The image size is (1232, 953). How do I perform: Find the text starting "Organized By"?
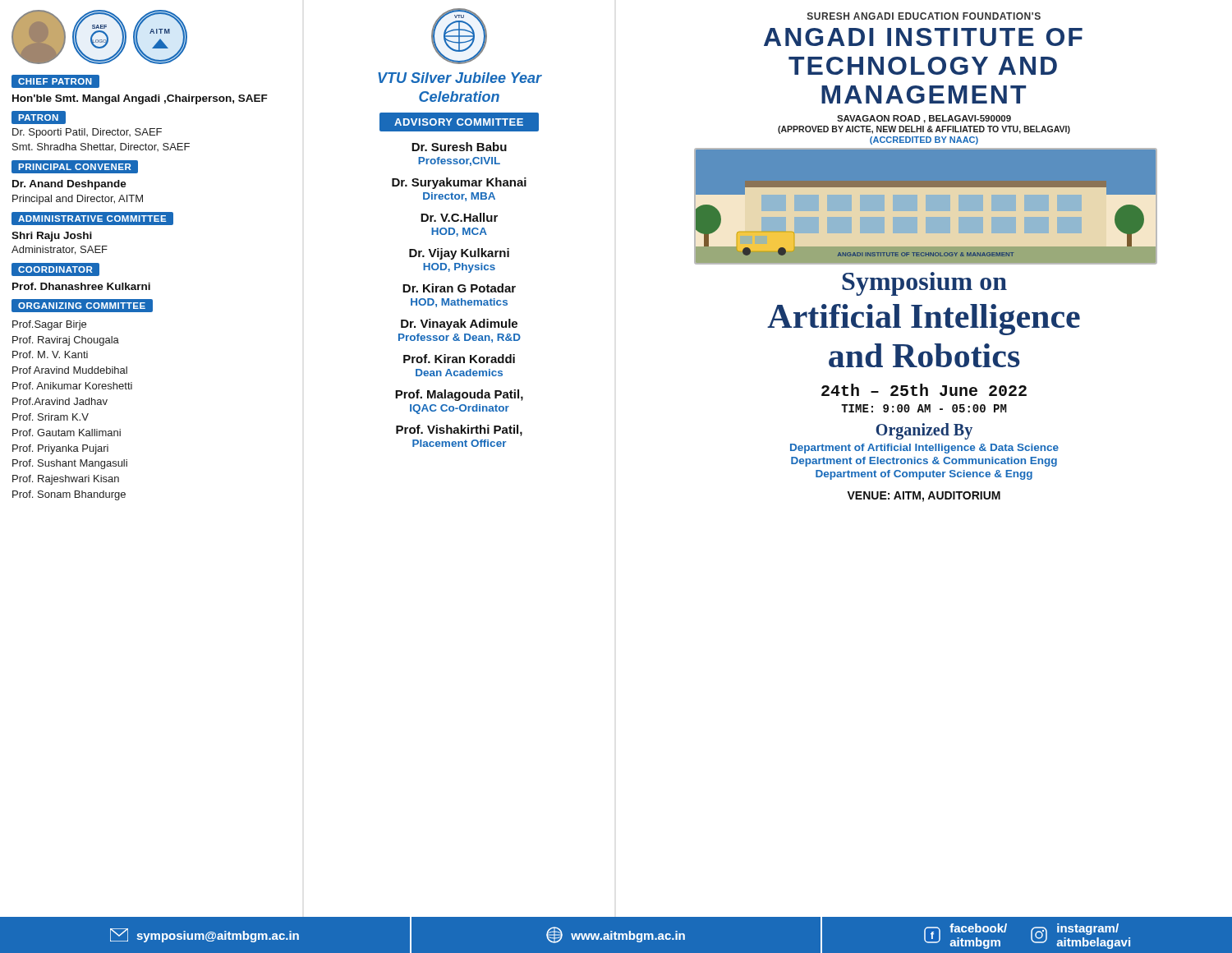(x=924, y=430)
